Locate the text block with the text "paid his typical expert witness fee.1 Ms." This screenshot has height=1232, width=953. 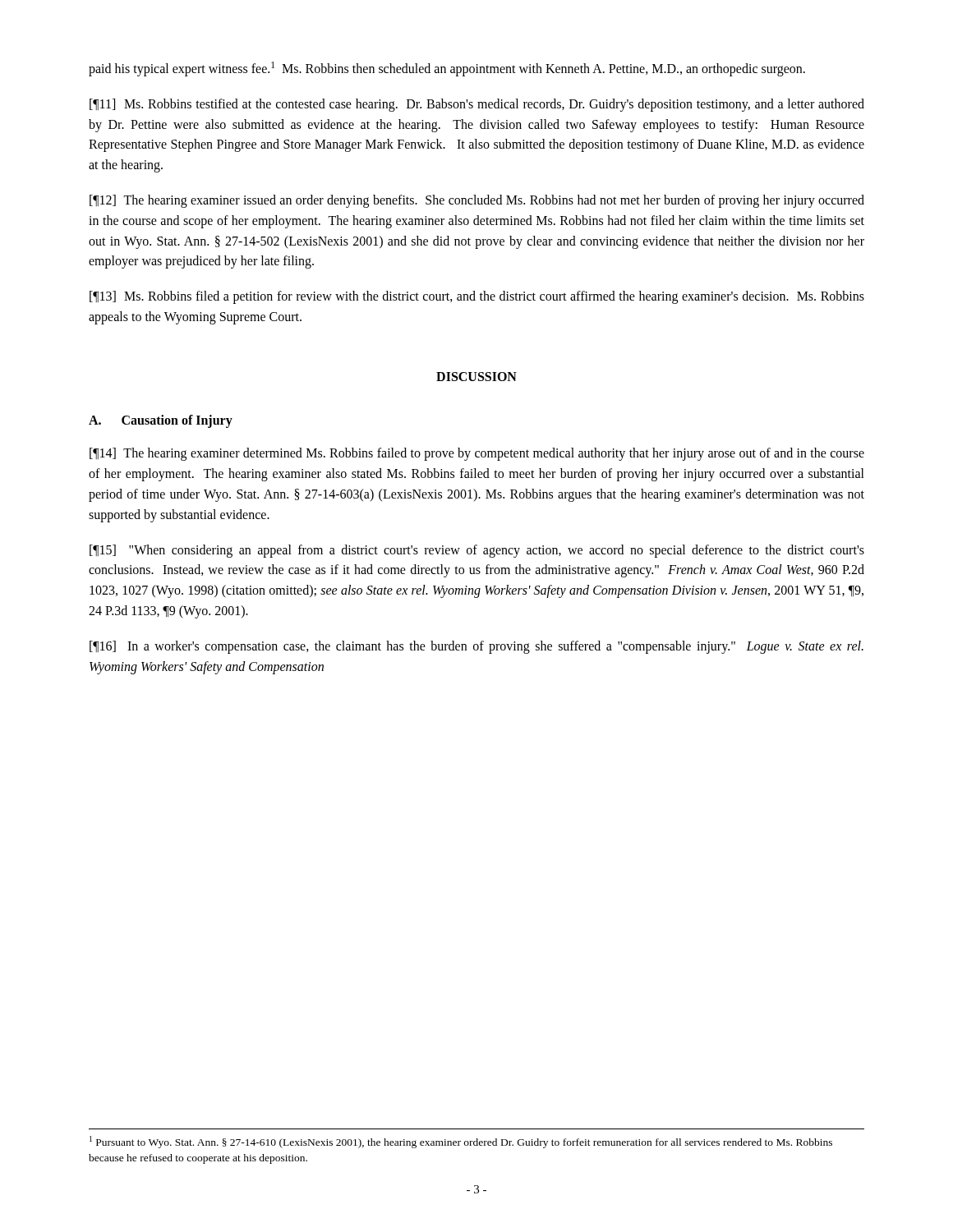pyautogui.click(x=447, y=68)
